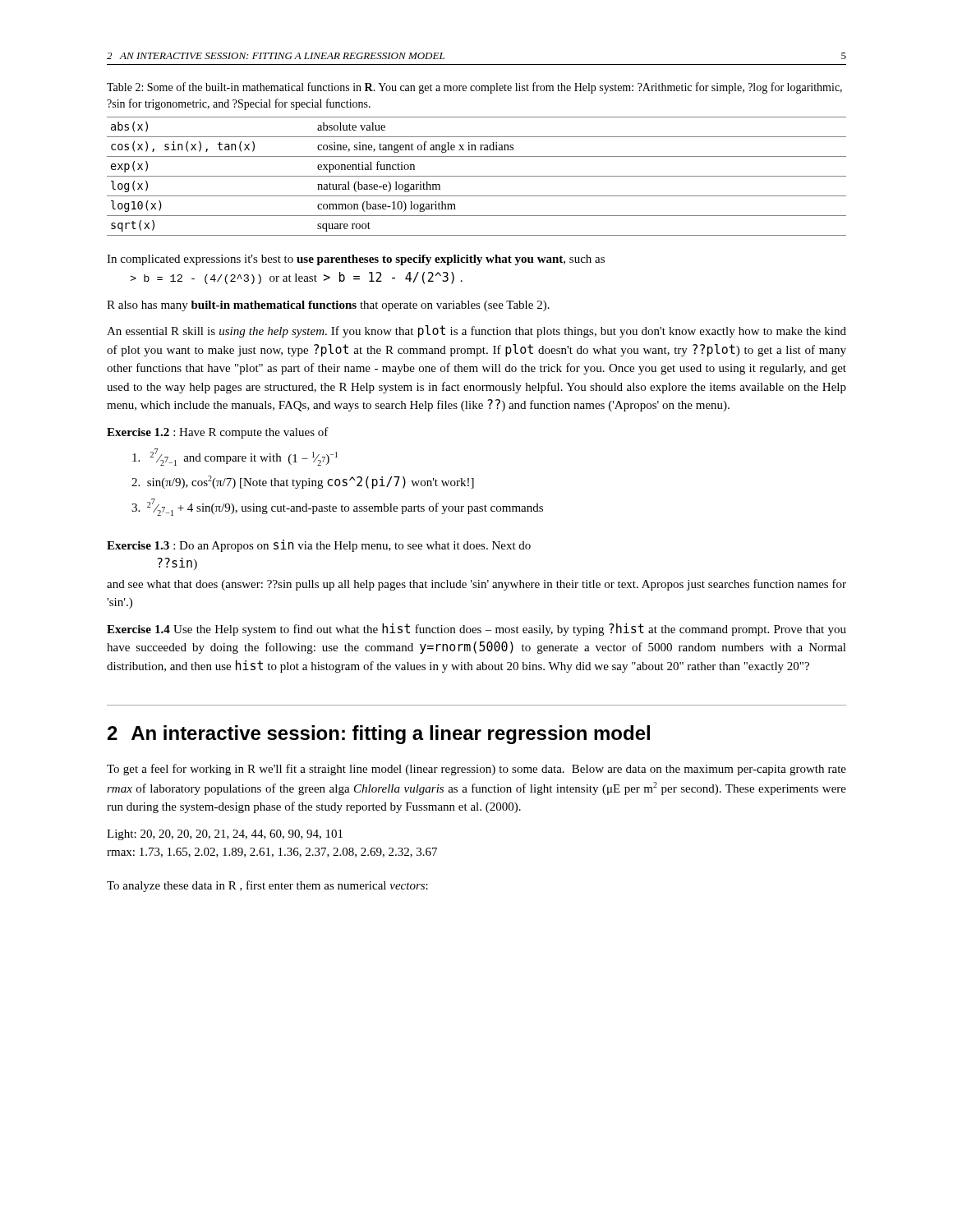Point to the block starting "To get a feel for working"
This screenshot has height=1232, width=953.
click(476, 788)
